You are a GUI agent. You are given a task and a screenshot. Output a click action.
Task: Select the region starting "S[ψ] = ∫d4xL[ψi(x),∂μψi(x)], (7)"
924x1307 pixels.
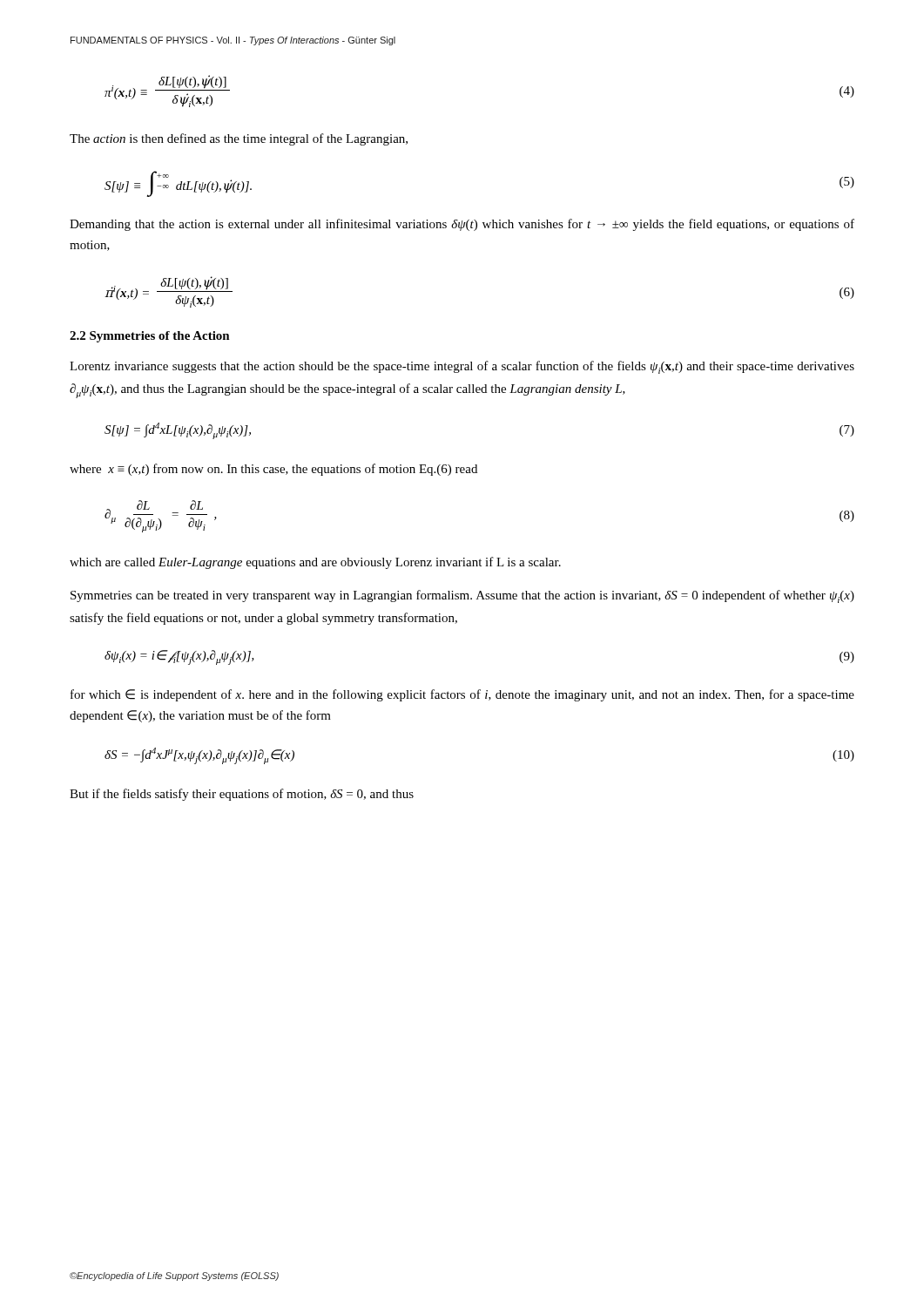click(180, 431)
